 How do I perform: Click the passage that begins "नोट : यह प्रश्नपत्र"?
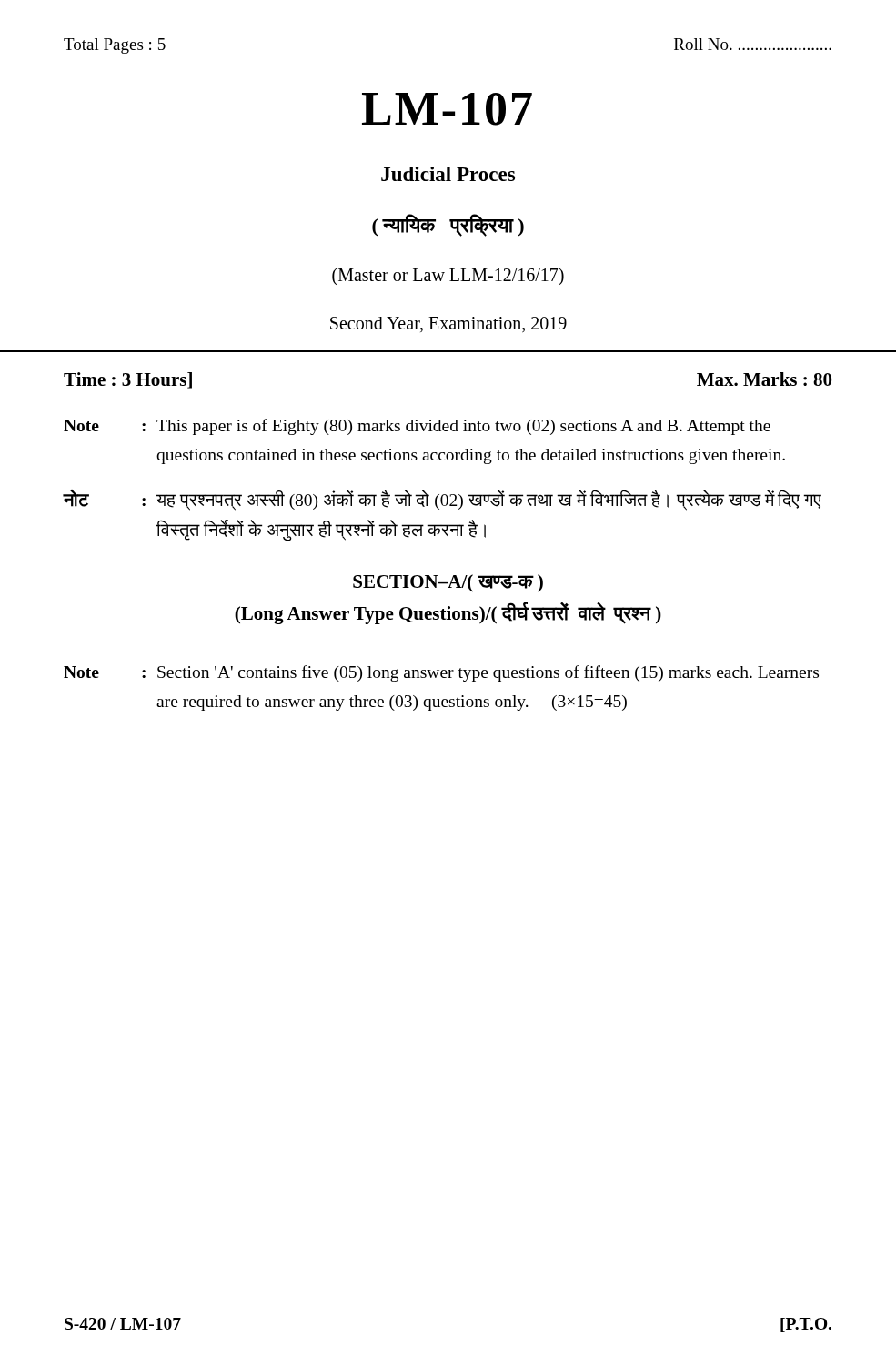448,515
